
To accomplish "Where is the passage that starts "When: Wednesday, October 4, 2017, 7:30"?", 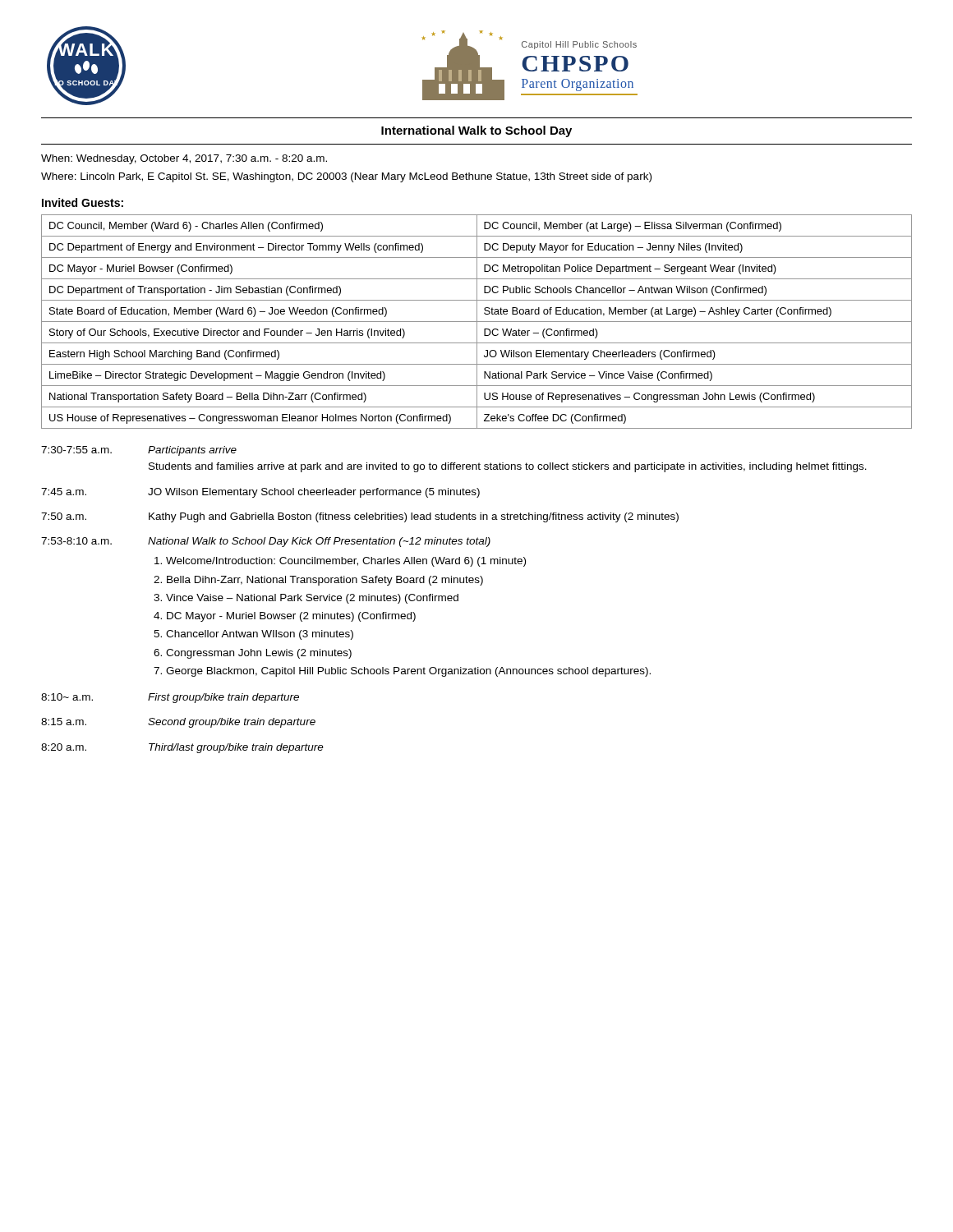I will click(x=347, y=167).
